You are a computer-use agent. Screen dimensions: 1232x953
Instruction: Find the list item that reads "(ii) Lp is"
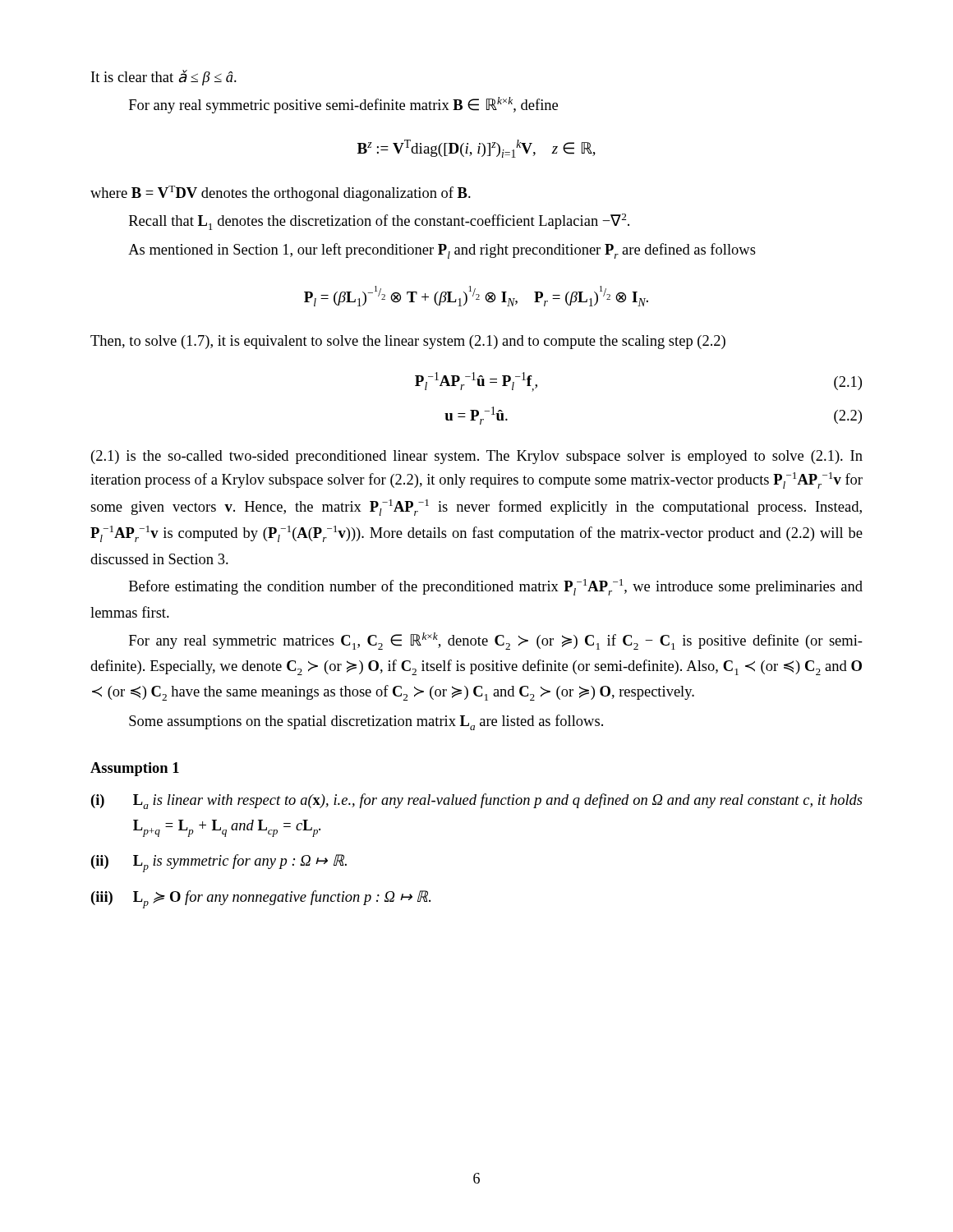click(219, 862)
